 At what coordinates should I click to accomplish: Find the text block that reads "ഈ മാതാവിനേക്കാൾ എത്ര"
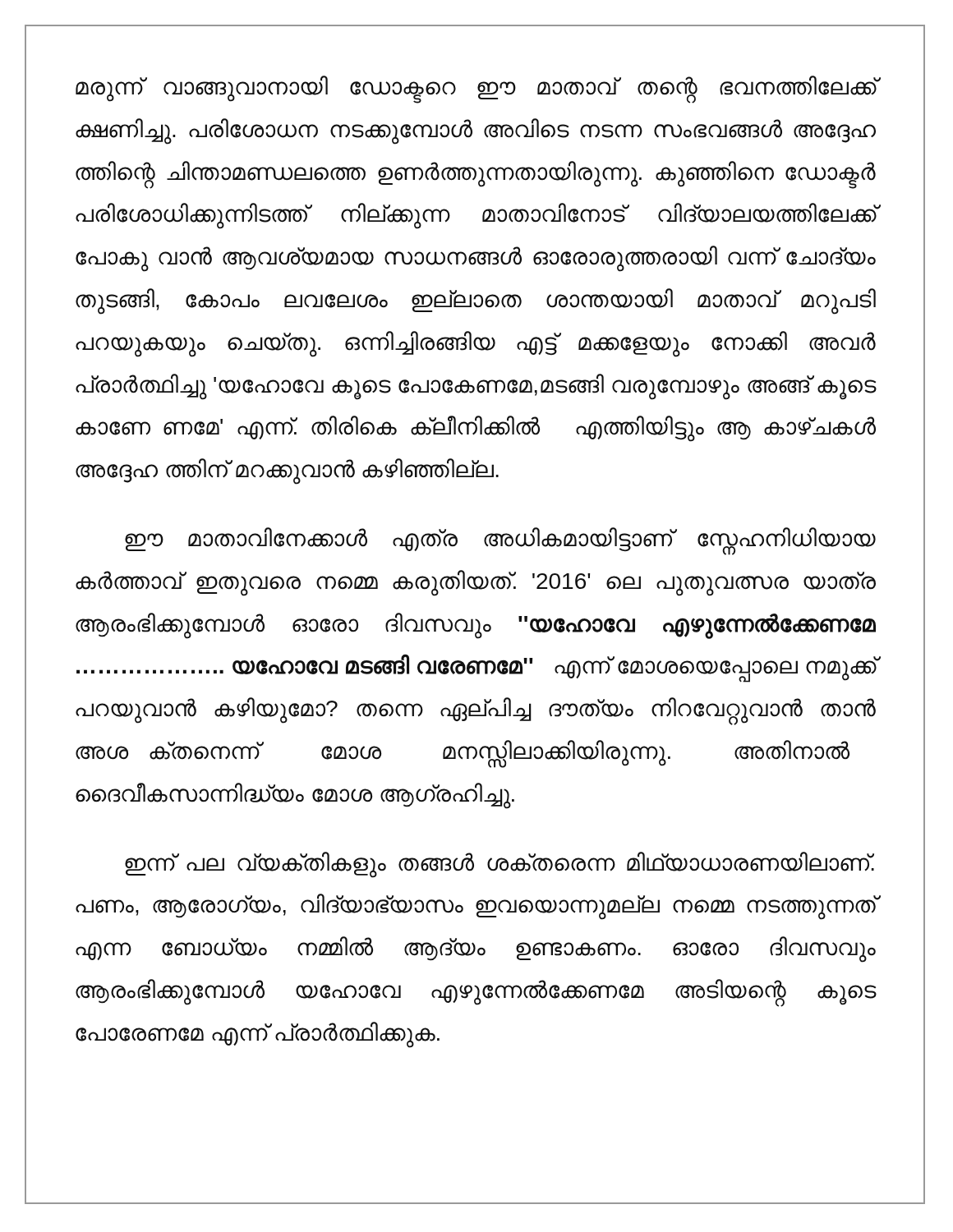click(475, 666)
